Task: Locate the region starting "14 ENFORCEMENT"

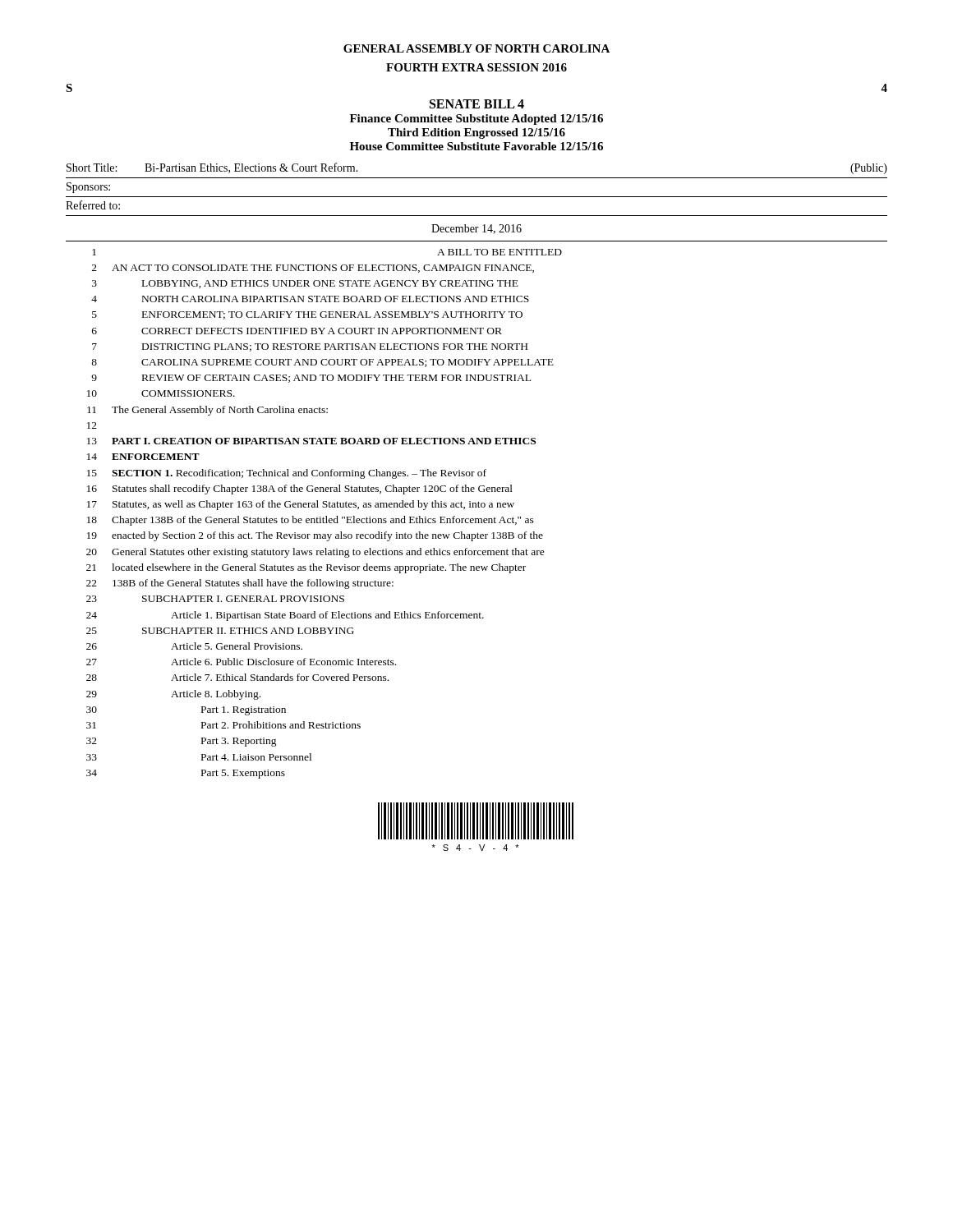Action: click(x=143, y=457)
